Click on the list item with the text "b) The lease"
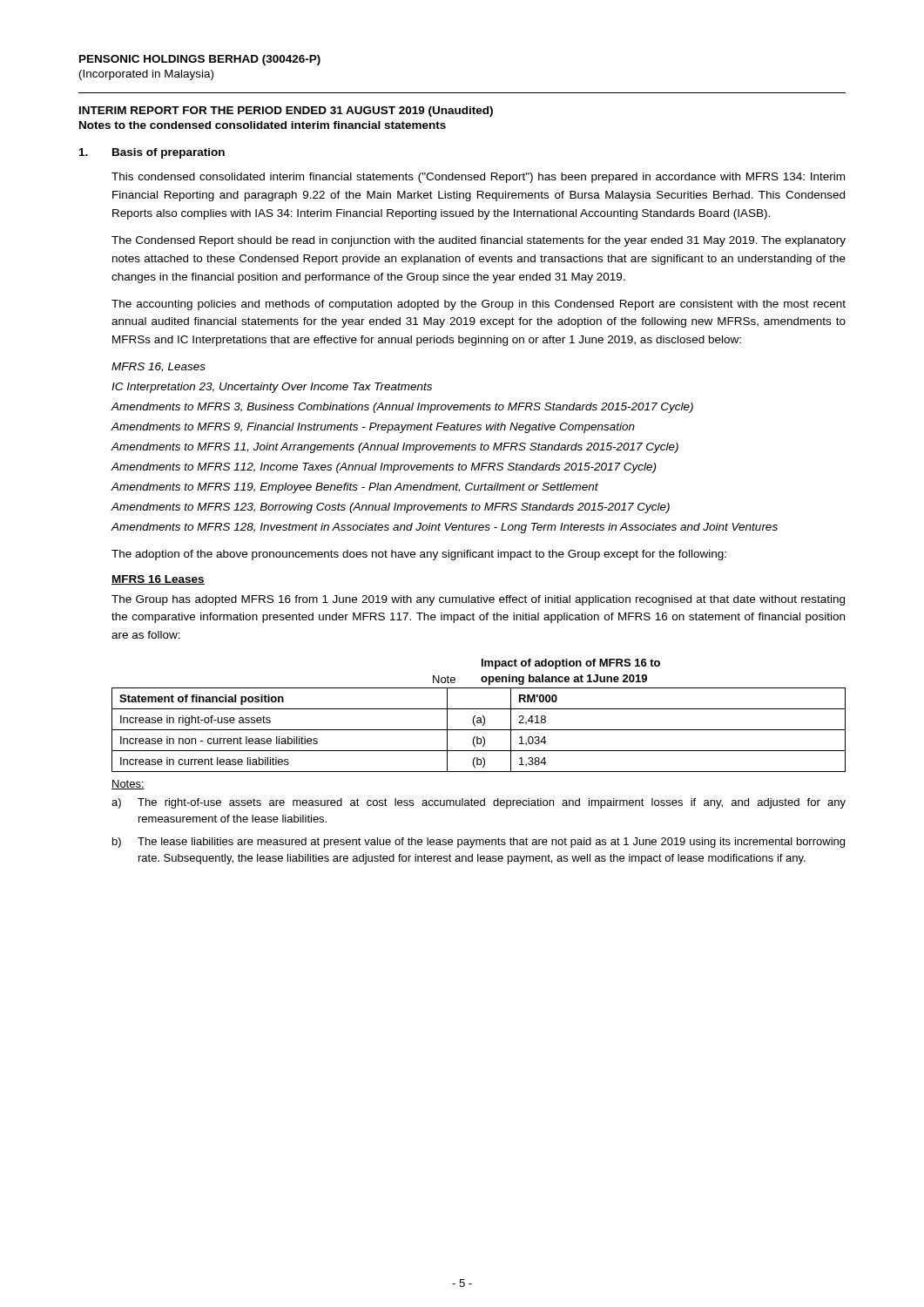924x1307 pixels. (x=479, y=850)
